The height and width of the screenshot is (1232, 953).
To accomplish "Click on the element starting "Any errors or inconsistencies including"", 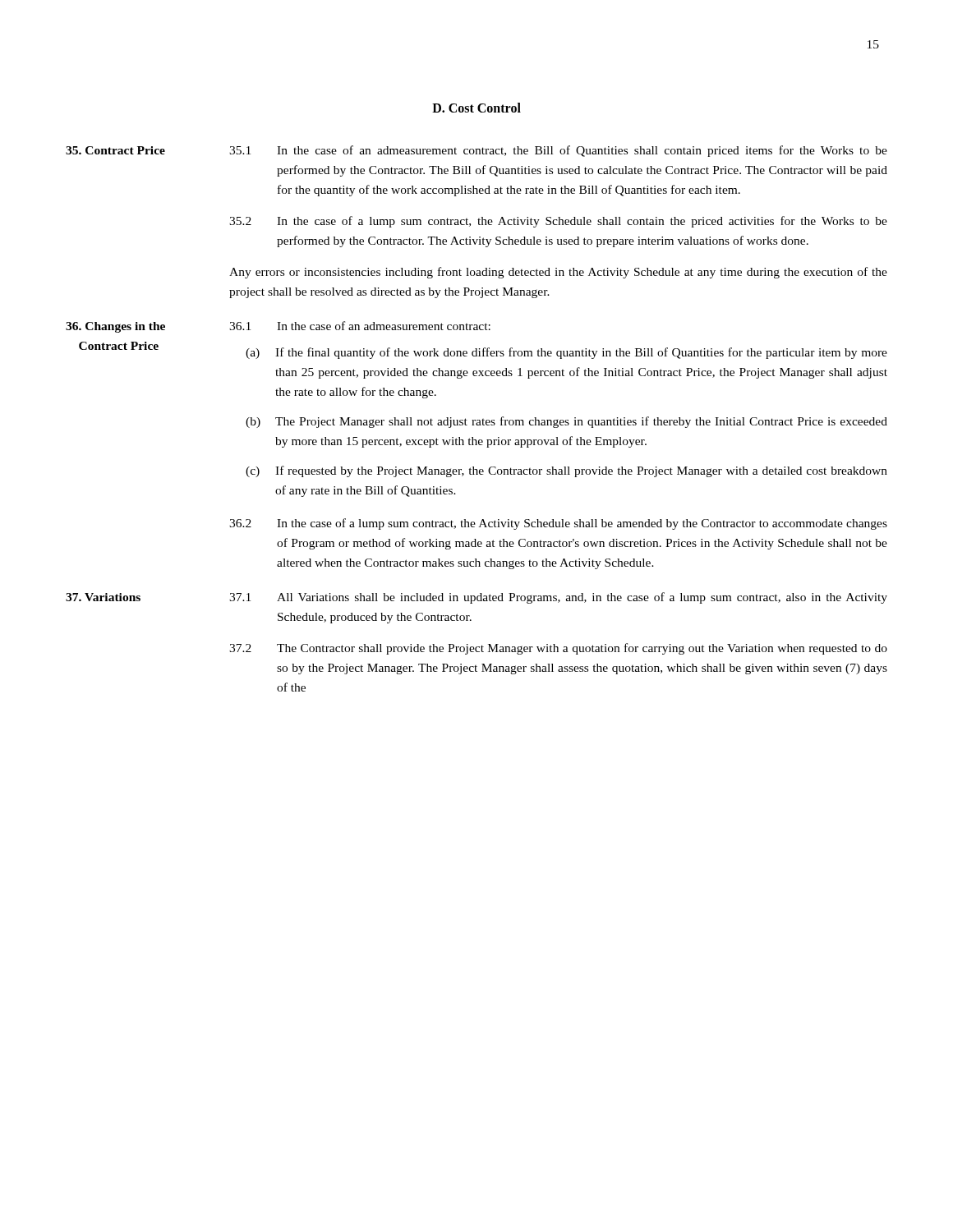I will [x=558, y=281].
